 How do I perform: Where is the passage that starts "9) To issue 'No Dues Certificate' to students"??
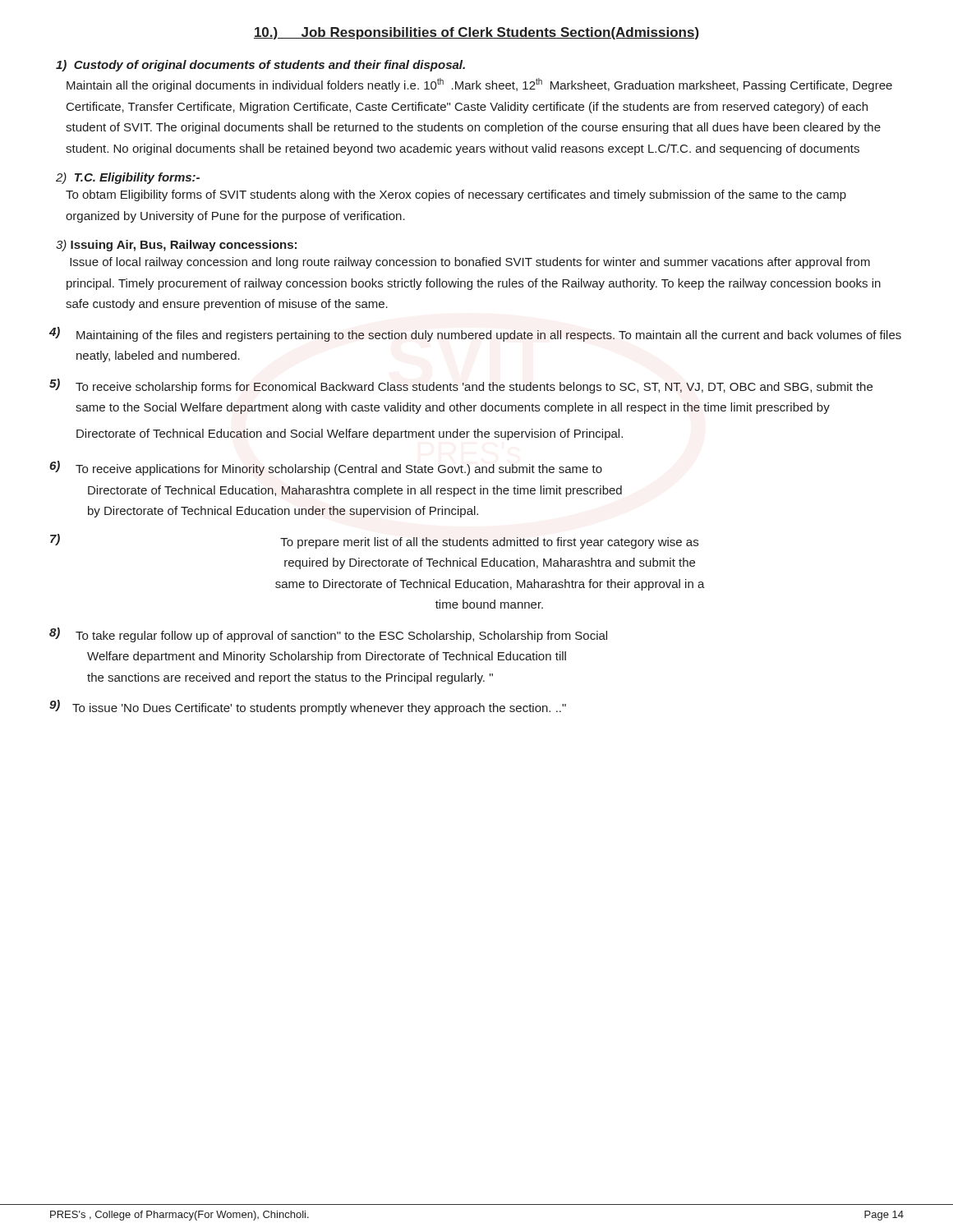click(x=476, y=708)
